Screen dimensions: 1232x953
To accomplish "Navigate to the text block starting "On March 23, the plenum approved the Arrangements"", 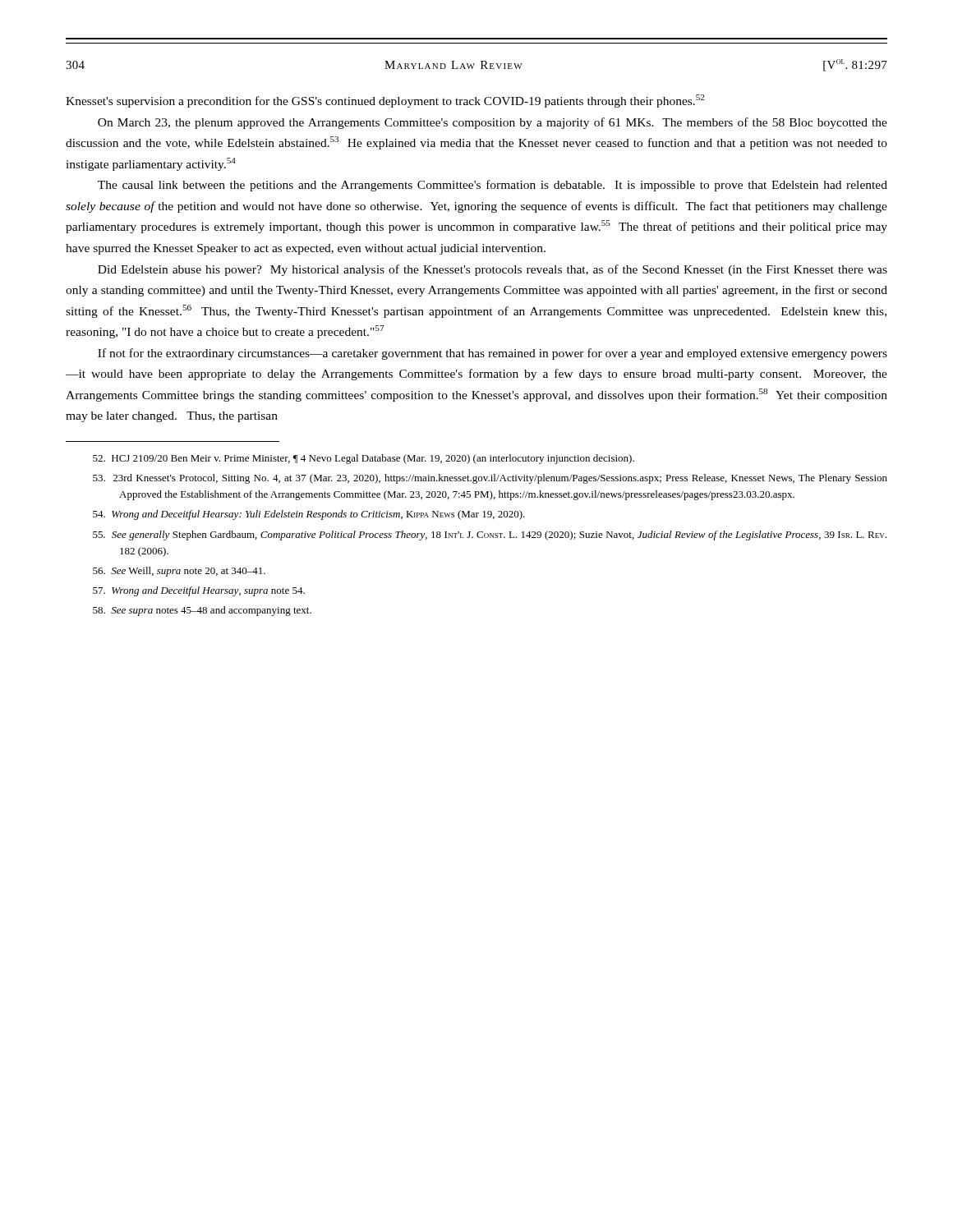I will [476, 143].
